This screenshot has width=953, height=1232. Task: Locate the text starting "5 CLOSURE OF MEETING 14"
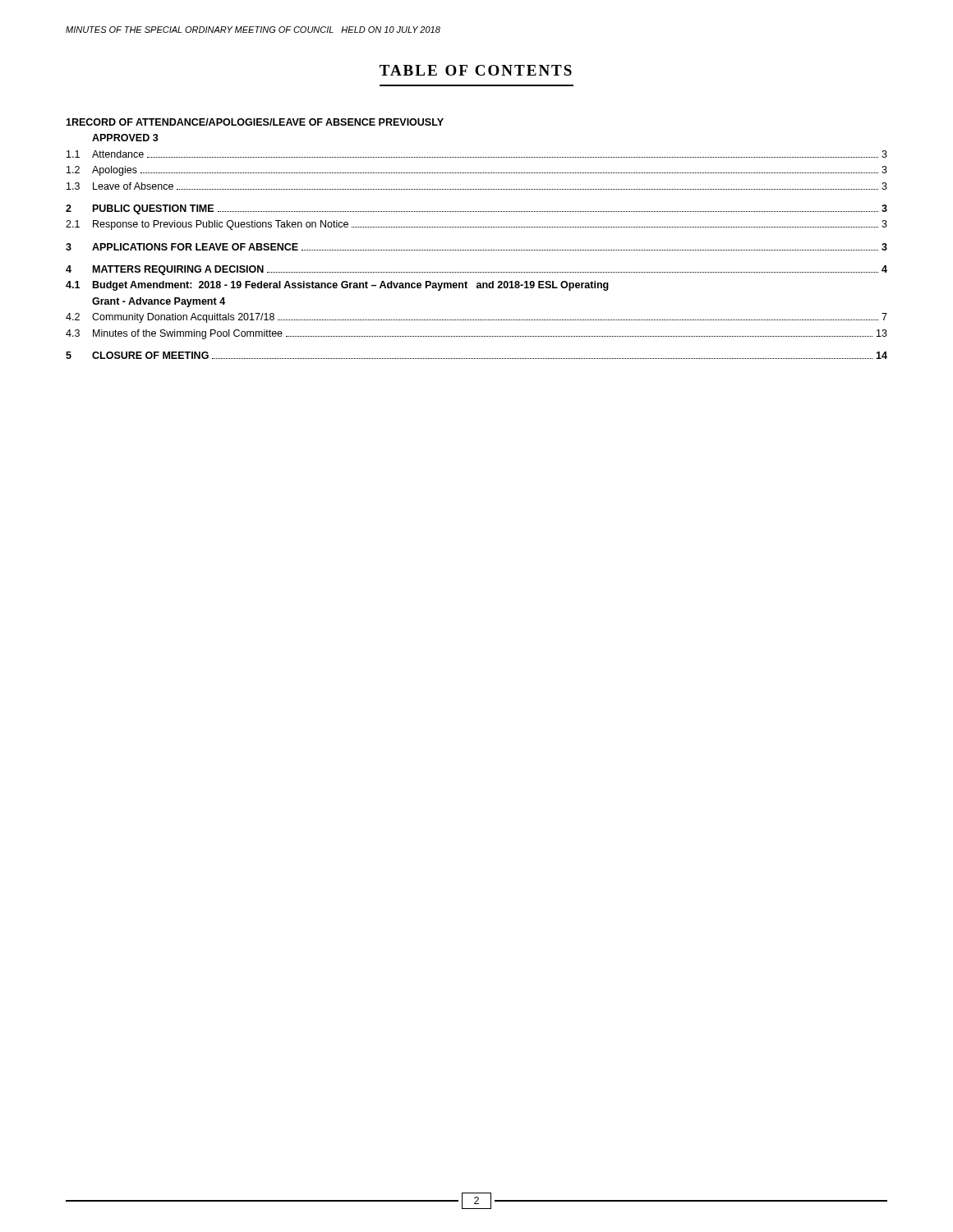[x=476, y=356]
